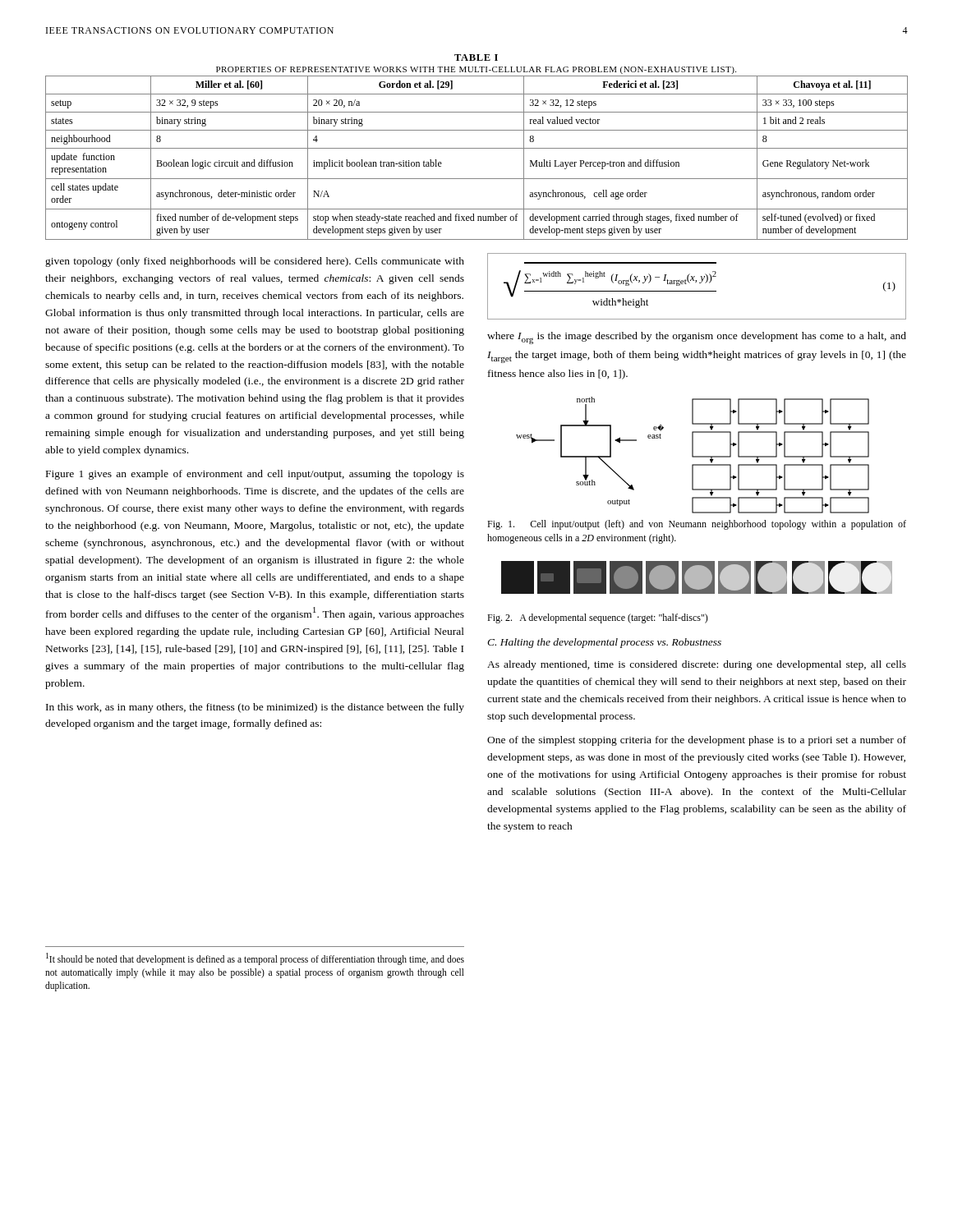Viewport: 953px width, 1232px height.
Task: Navigate to the text starting "where Iorg is the image described by"
Action: pyautogui.click(x=697, y=355)
